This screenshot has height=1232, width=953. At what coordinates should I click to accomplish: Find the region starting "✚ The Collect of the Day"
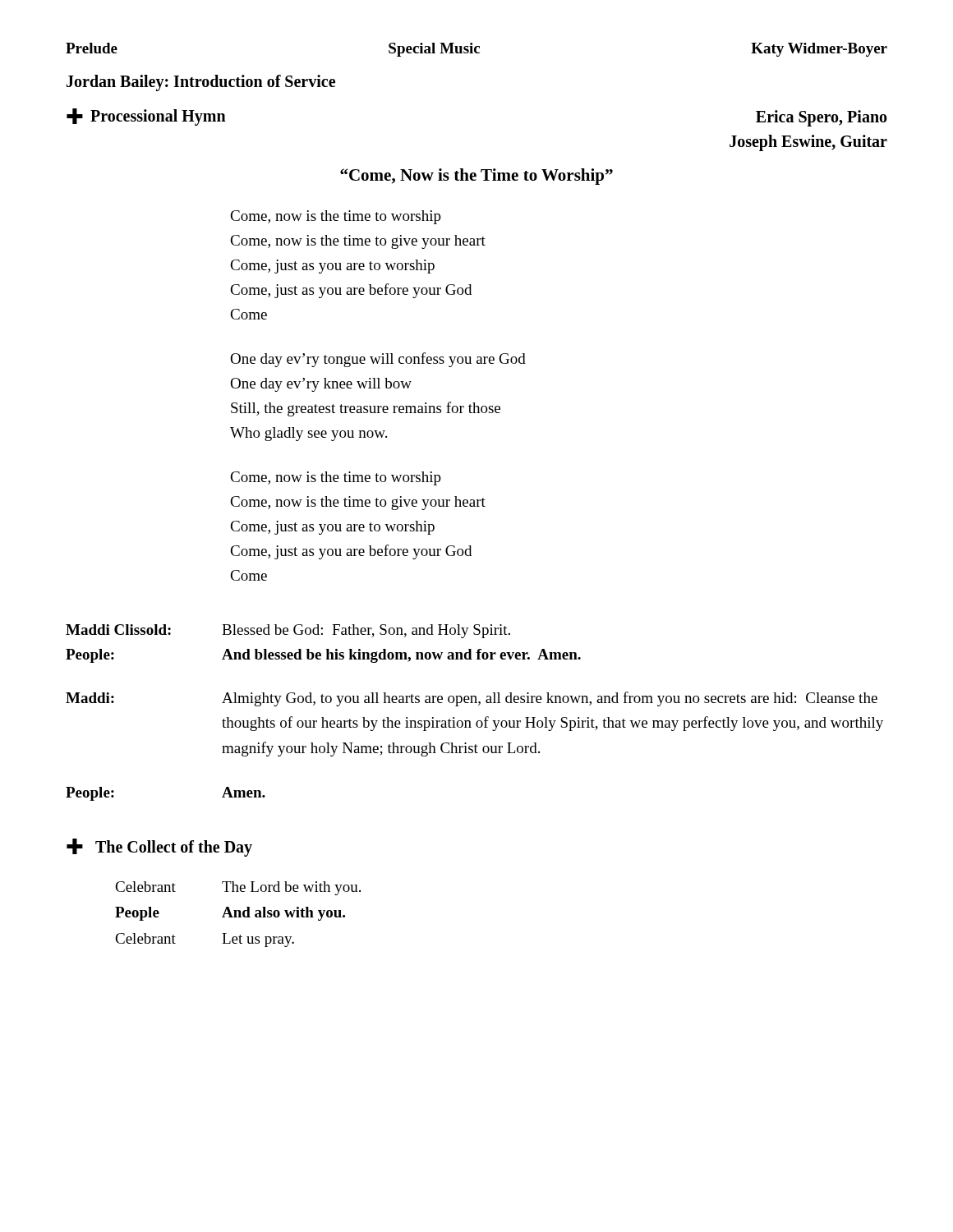coord(159,847)
